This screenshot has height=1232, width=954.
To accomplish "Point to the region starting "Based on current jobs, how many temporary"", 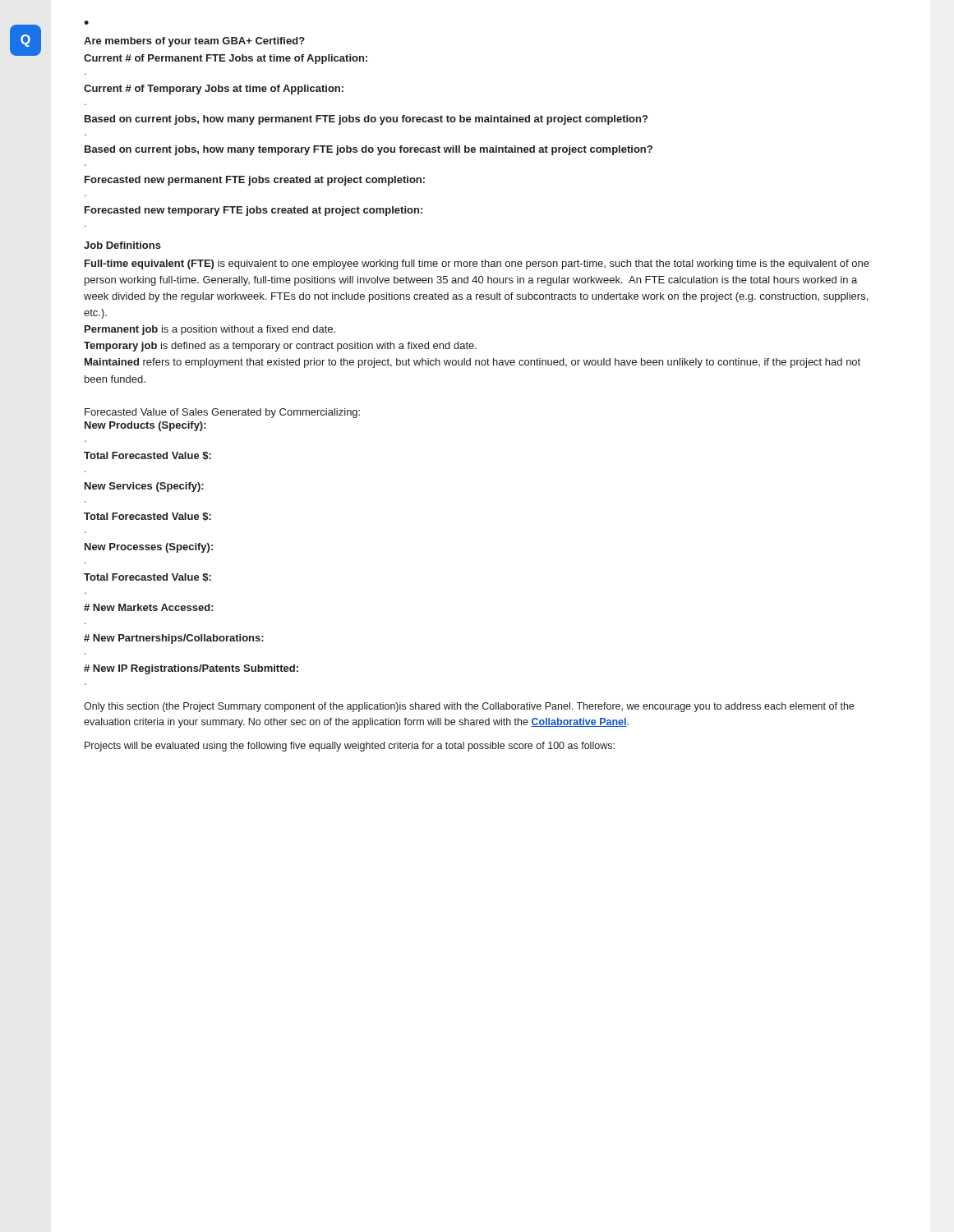I will [368, 149].
